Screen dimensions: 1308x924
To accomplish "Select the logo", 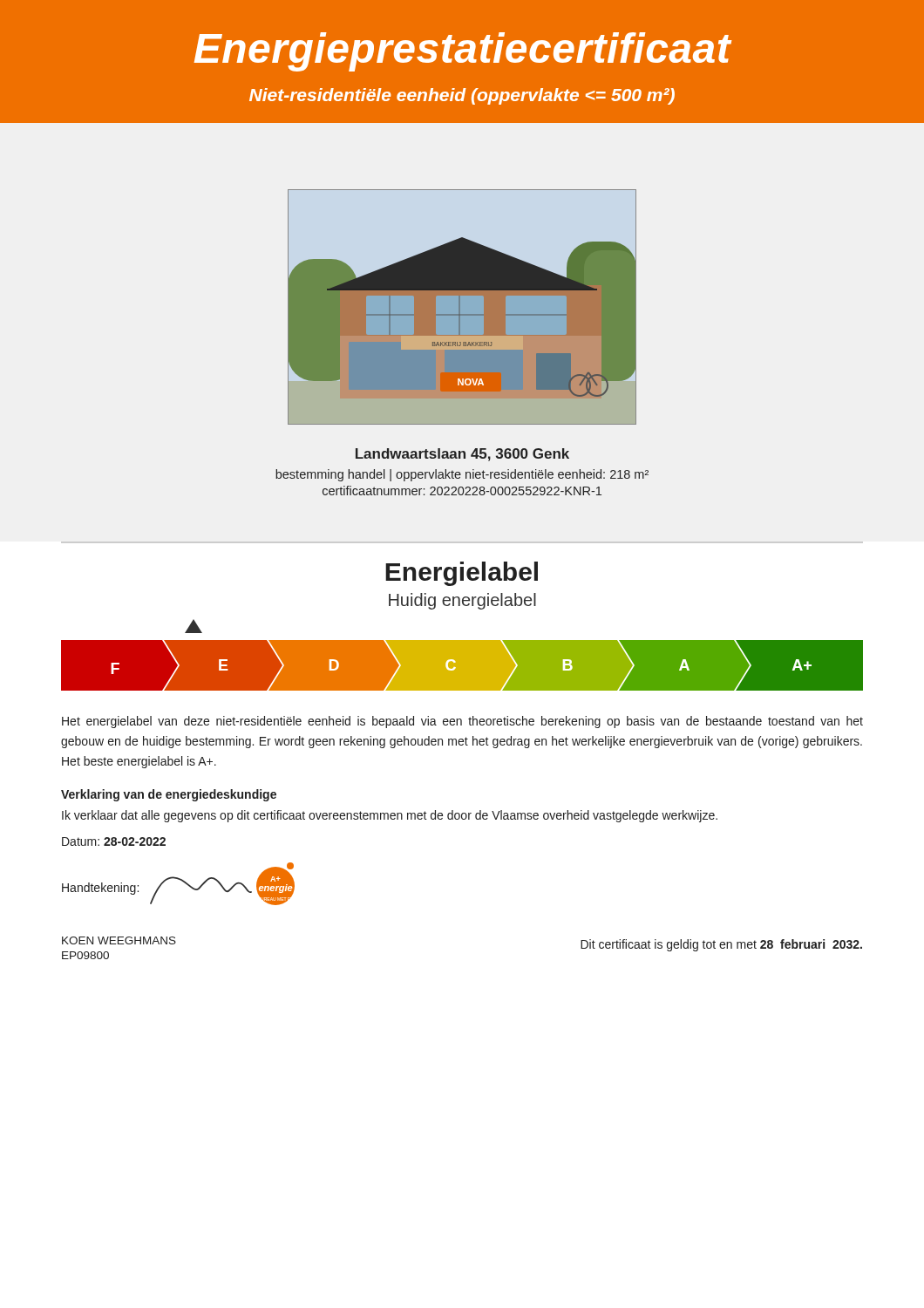I will tap(260, 888).
